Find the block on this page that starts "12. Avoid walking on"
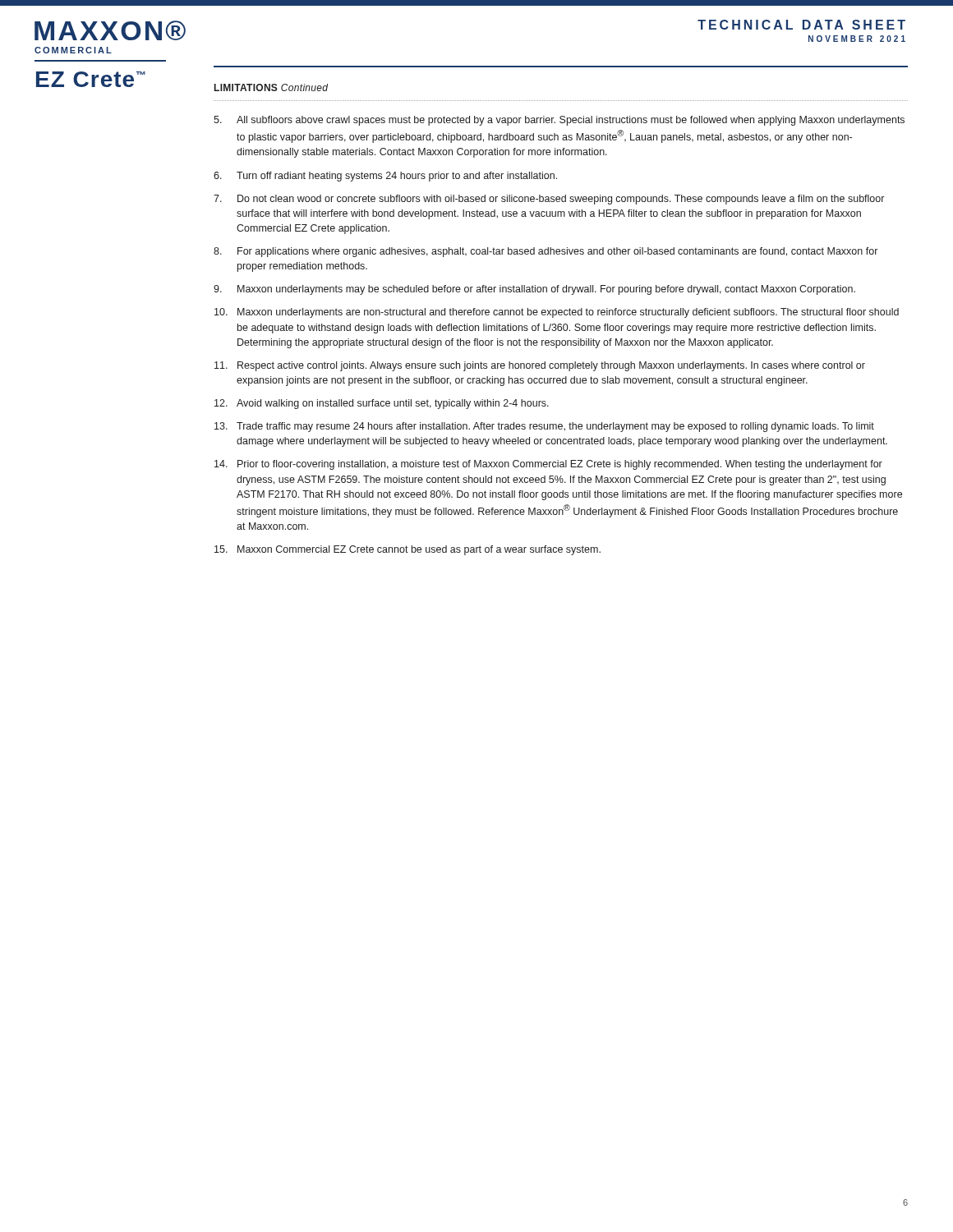 [382, 404]
